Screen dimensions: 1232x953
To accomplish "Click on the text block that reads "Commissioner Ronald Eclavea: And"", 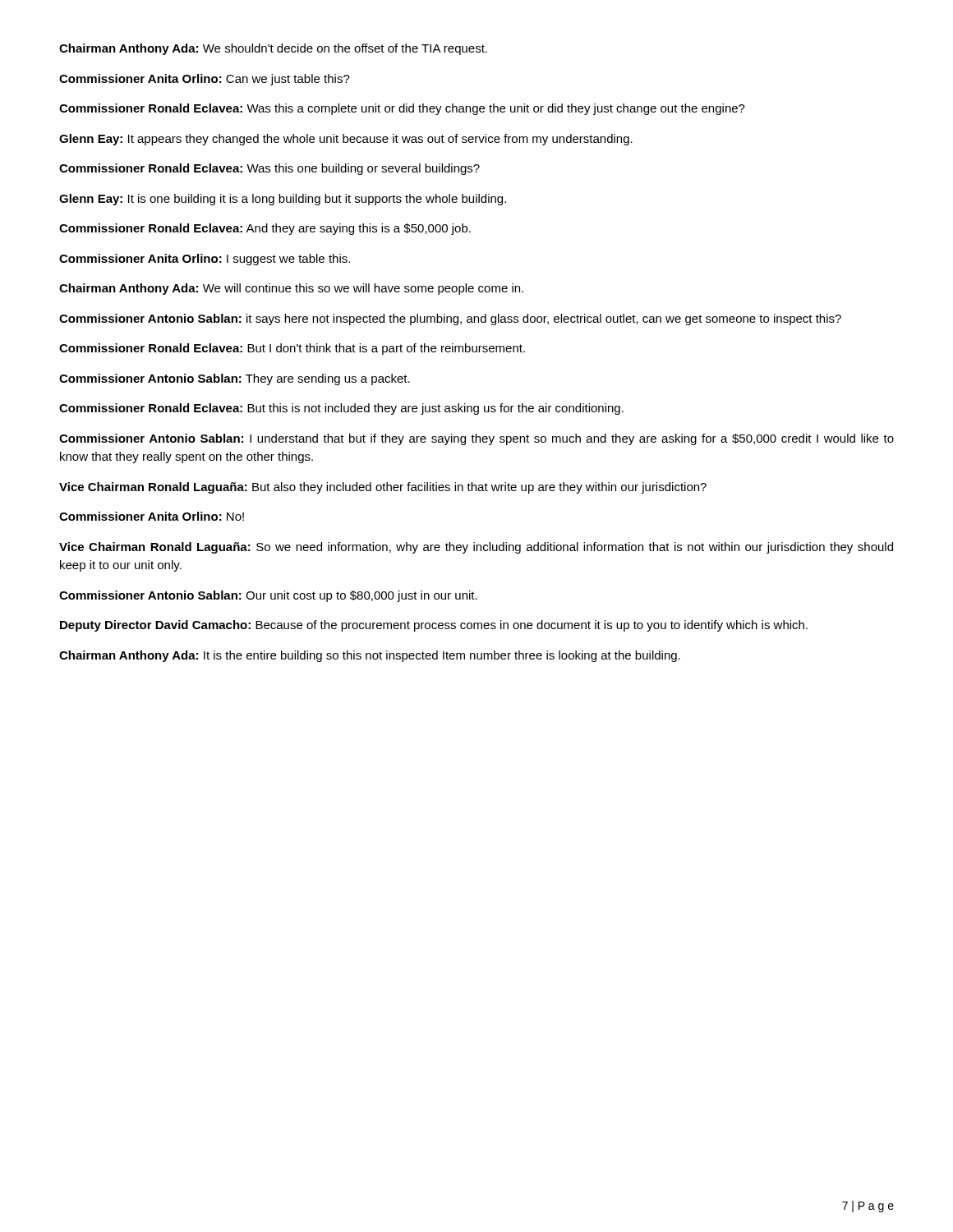I will pyautogui.click(x=265, y=228).
